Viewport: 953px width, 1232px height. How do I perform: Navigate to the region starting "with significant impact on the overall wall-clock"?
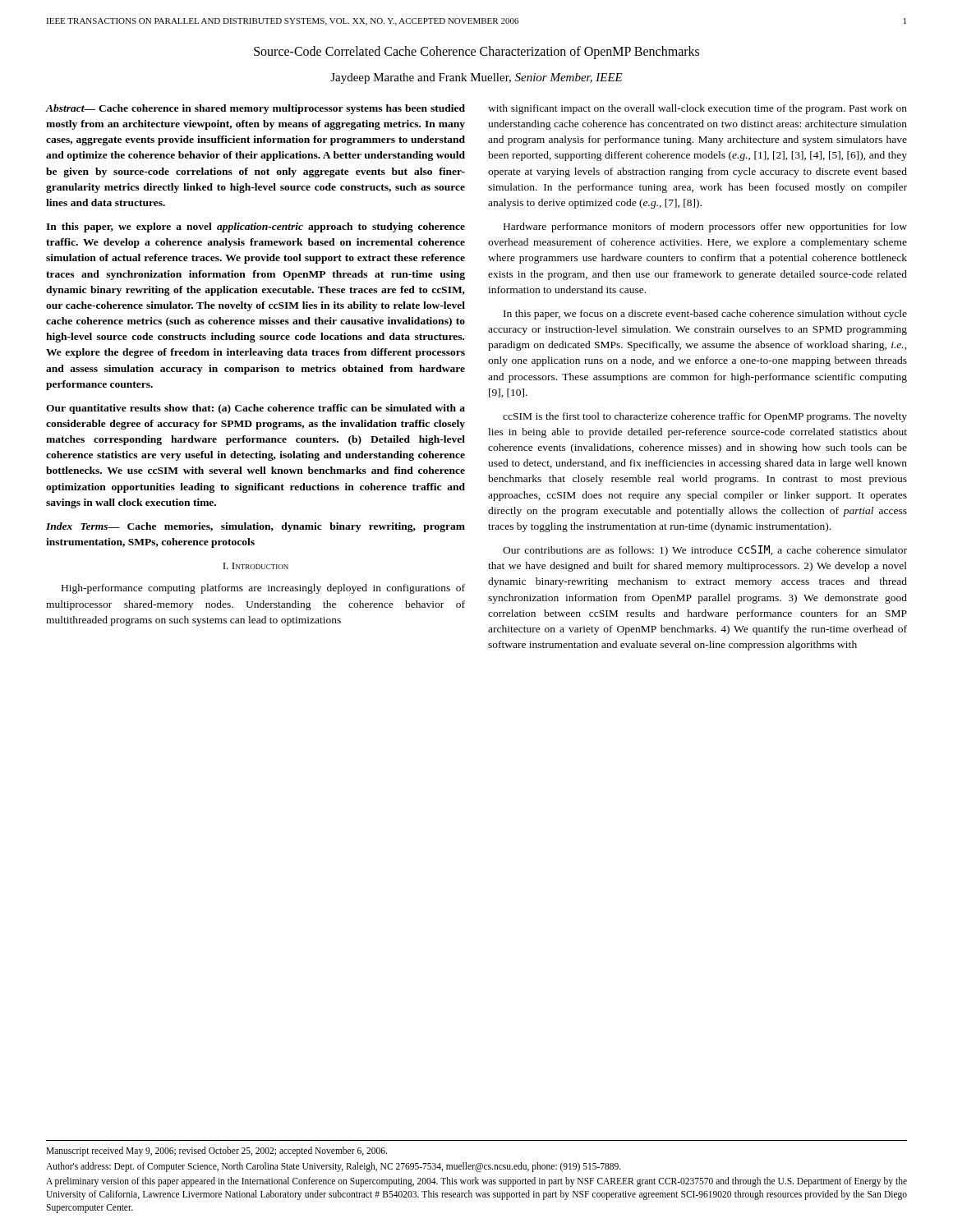pyautogui.click(x=698, y=376)
